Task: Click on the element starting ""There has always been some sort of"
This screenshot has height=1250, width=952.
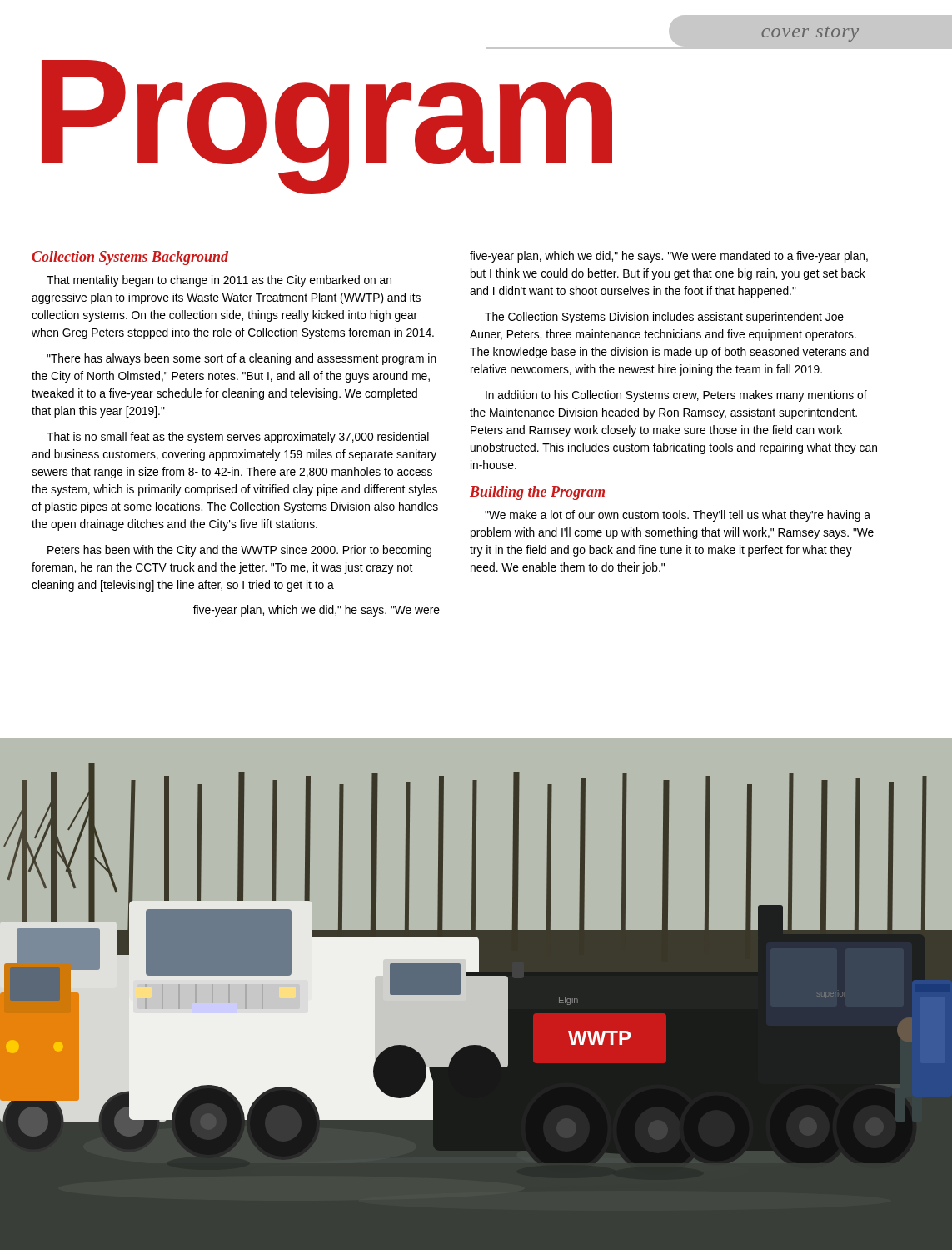Action: [236, 386]
